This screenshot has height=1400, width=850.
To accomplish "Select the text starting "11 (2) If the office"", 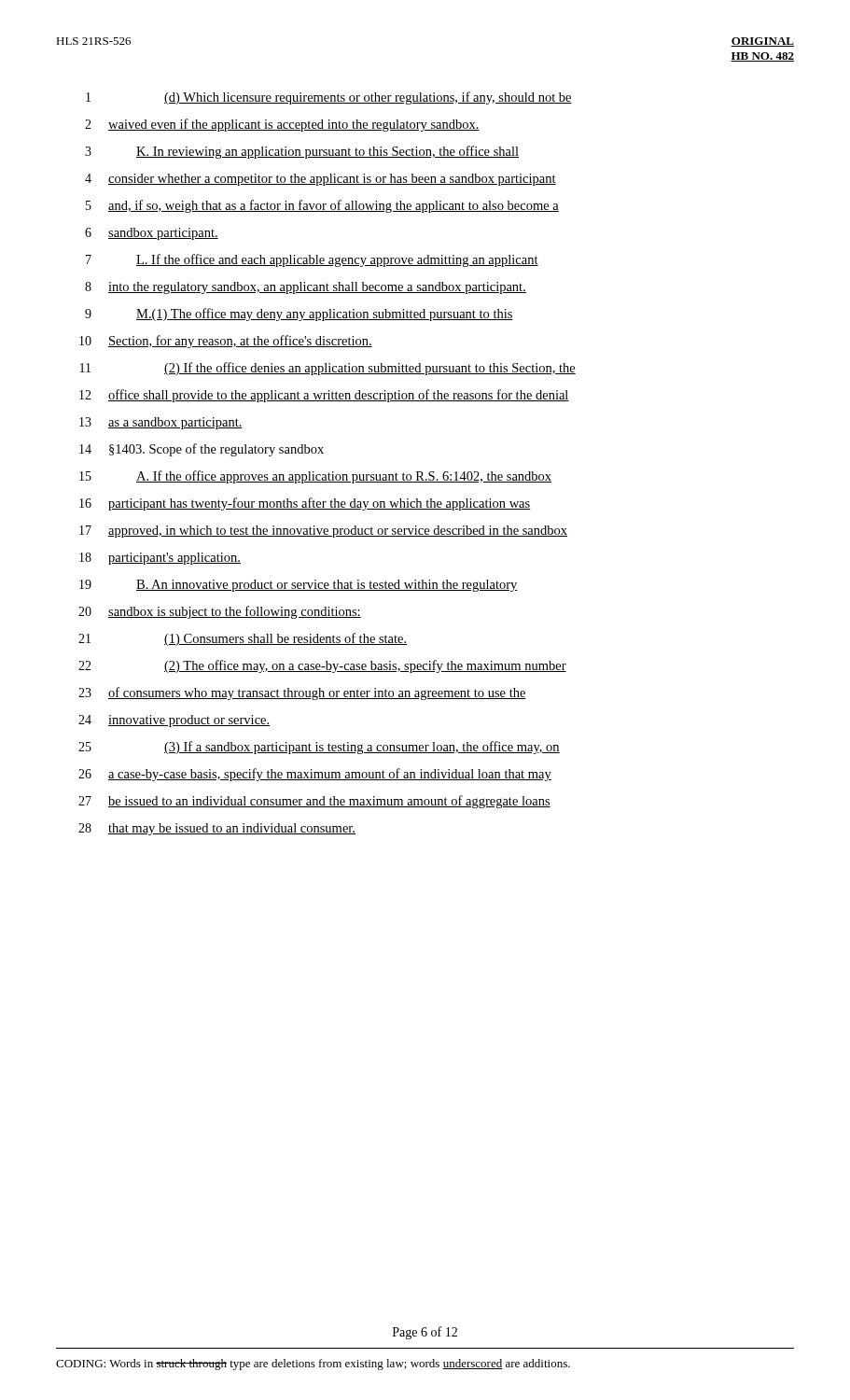I will [425, 368].
